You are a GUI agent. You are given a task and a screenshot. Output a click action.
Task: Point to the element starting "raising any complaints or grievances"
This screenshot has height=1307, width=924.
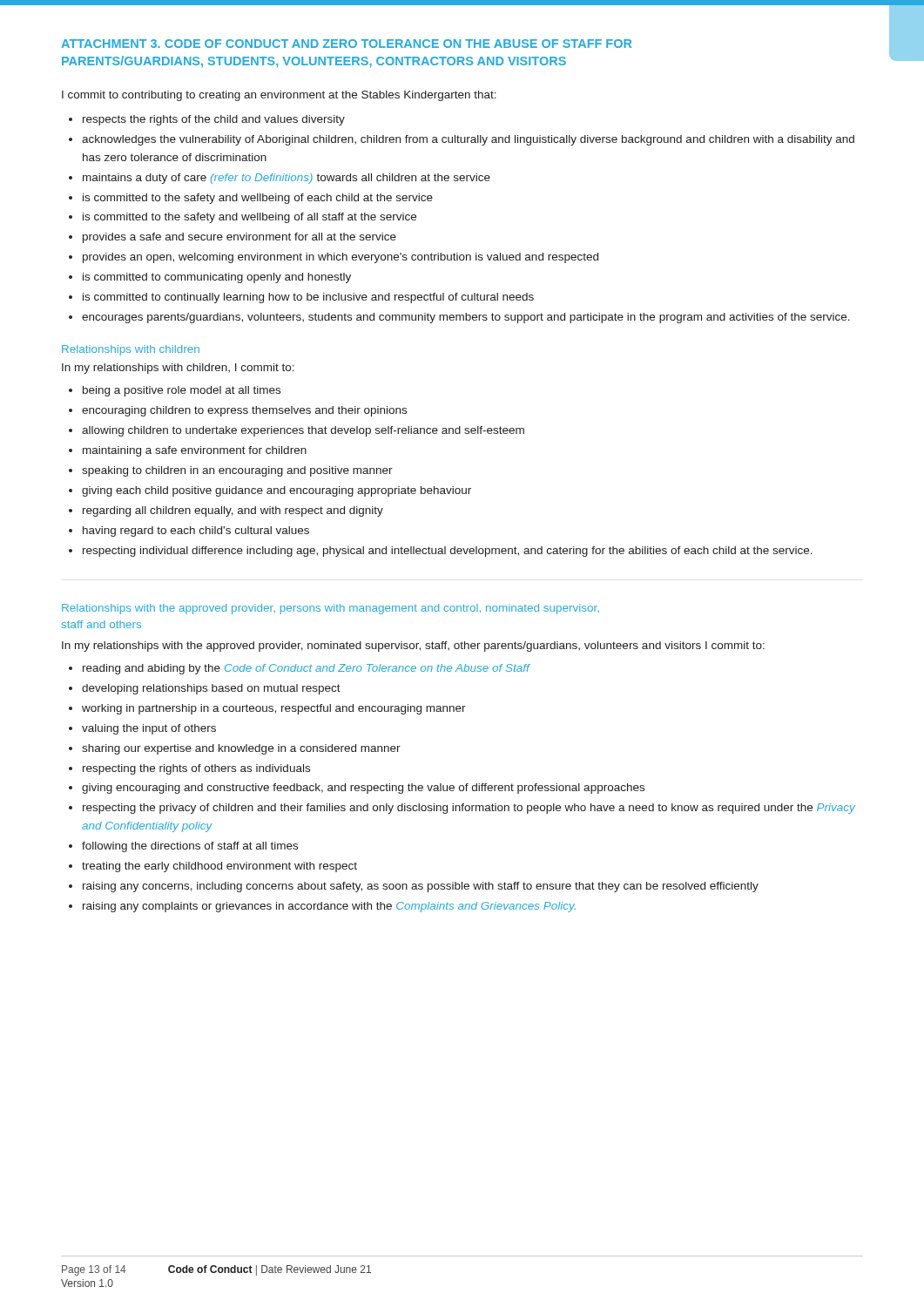tap(329, 906)
